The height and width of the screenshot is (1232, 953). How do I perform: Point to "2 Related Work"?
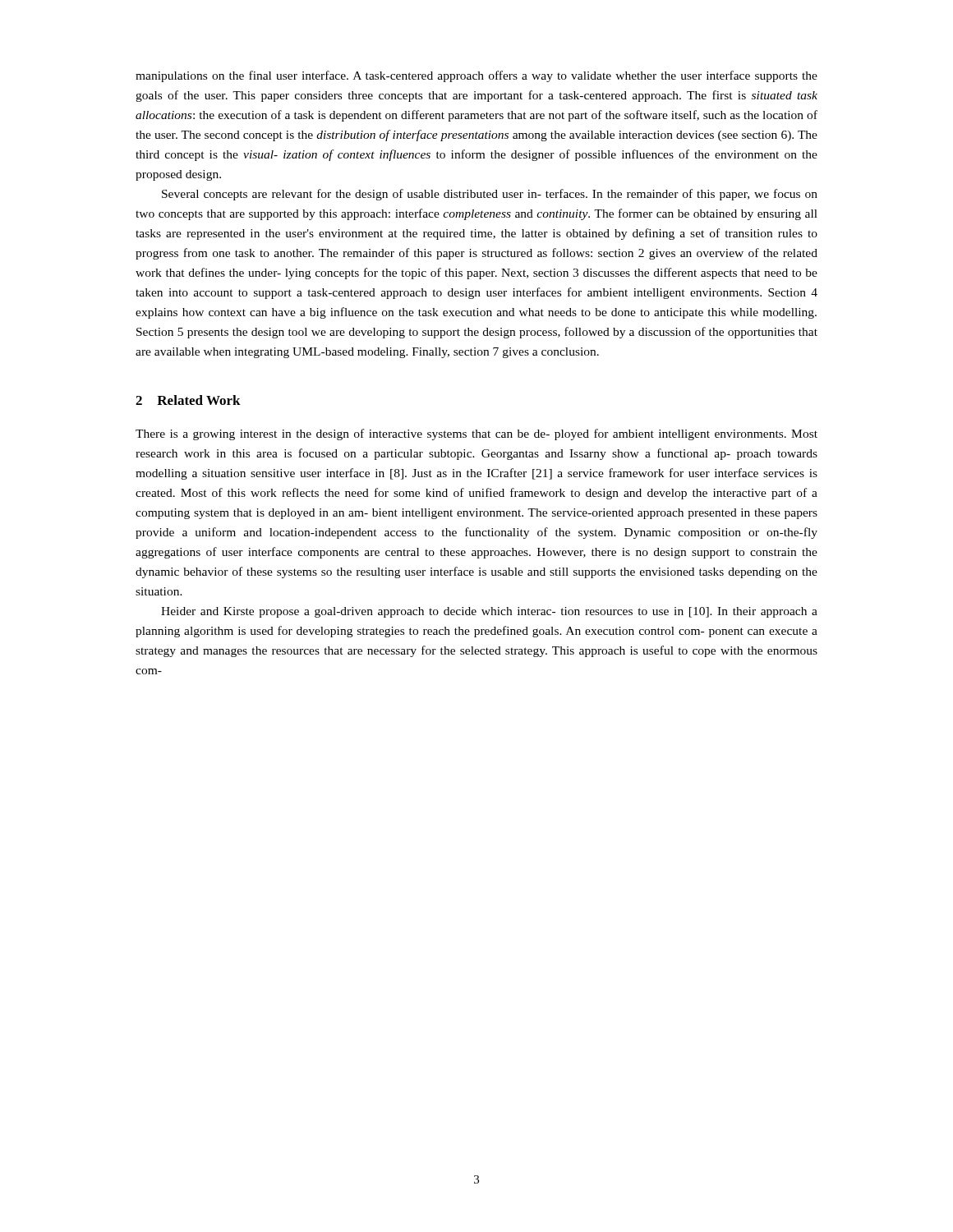[188, 401]
